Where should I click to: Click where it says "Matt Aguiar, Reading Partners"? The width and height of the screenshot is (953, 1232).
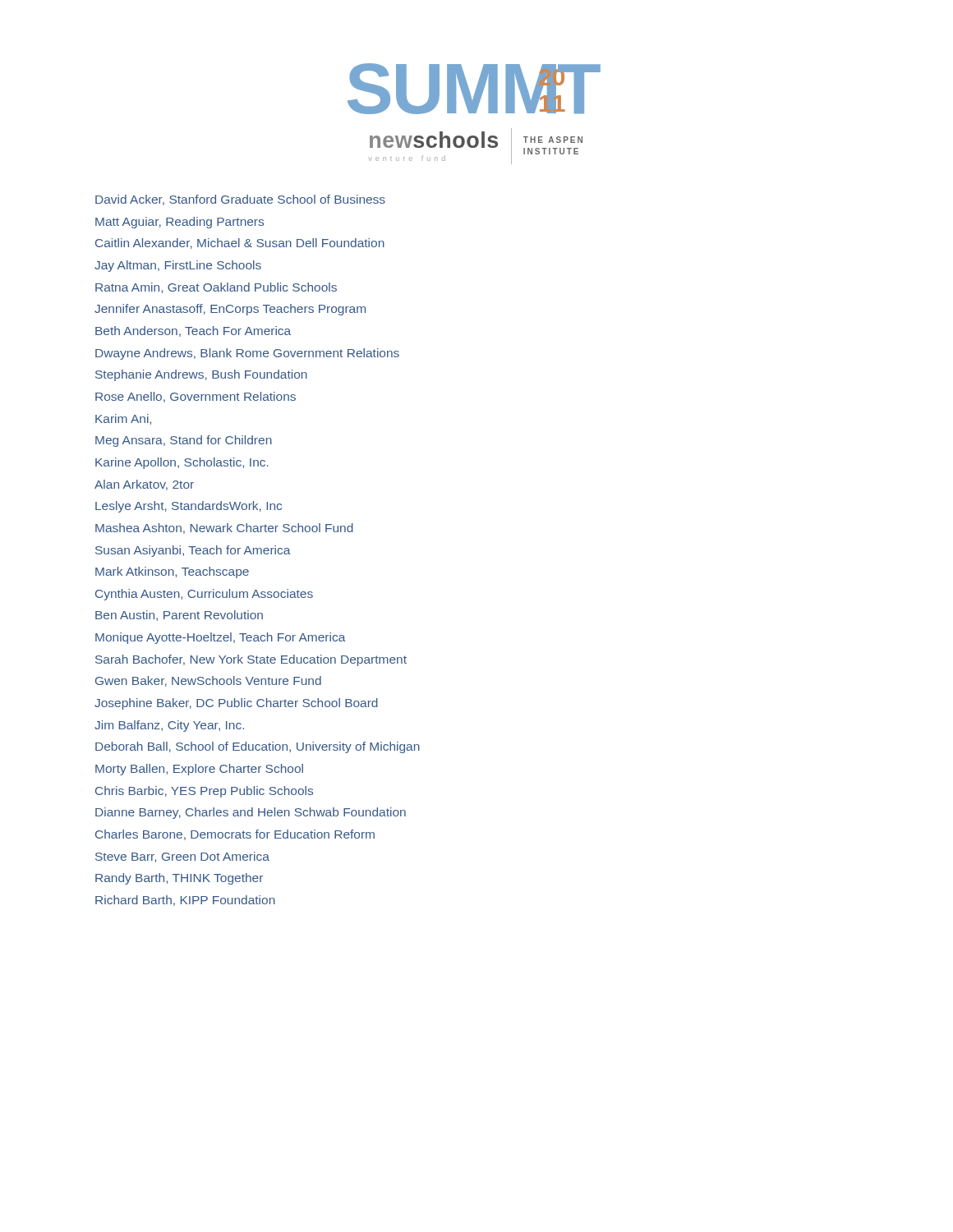coord(179,221)
